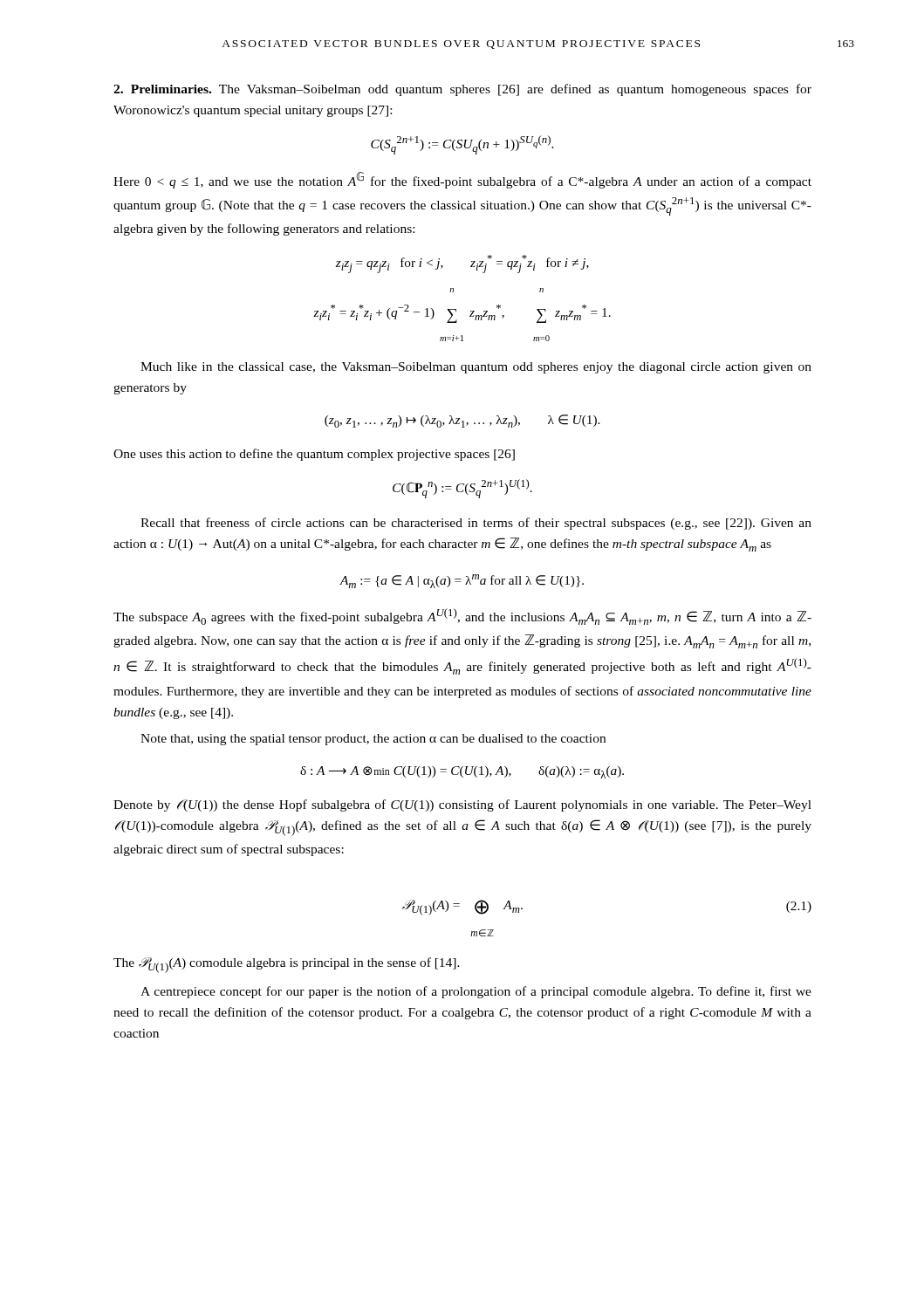Where is the passage that starts "The subspace A0 agrees with"?
924x1309 pixels.
click(x=462, y=663)
